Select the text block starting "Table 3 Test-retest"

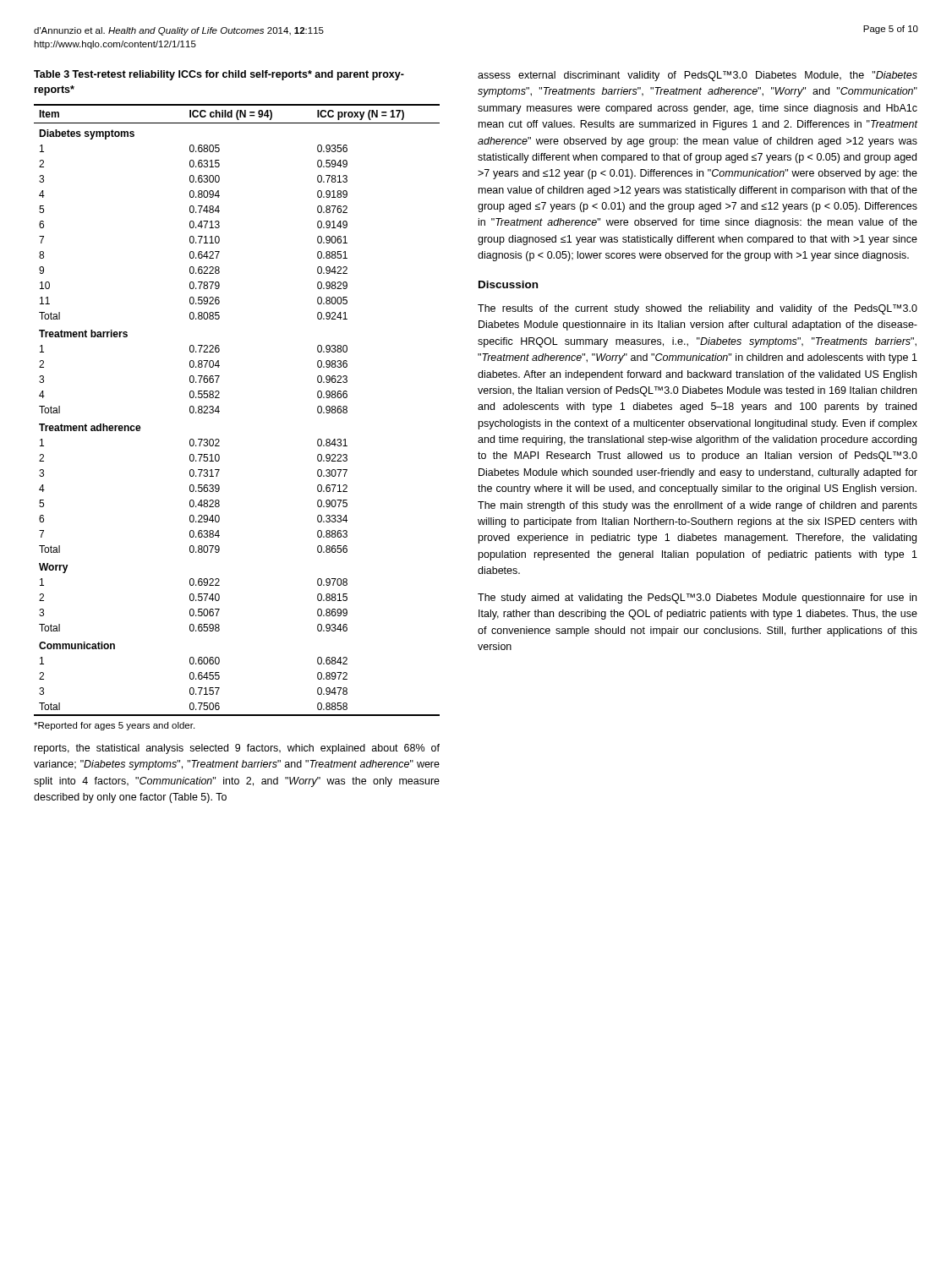(x=219, y=82)
